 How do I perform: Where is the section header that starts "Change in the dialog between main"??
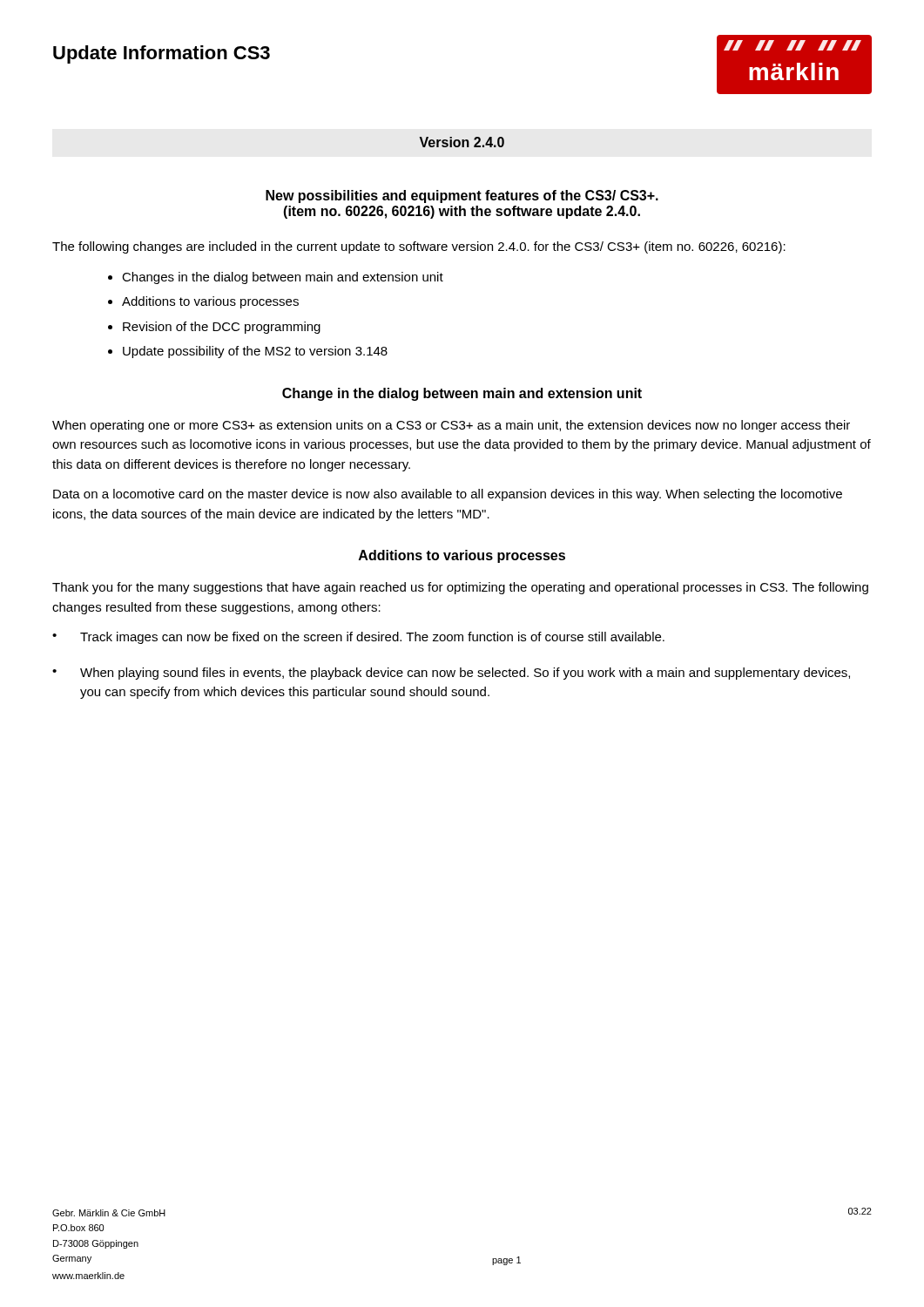pos(462,393)
